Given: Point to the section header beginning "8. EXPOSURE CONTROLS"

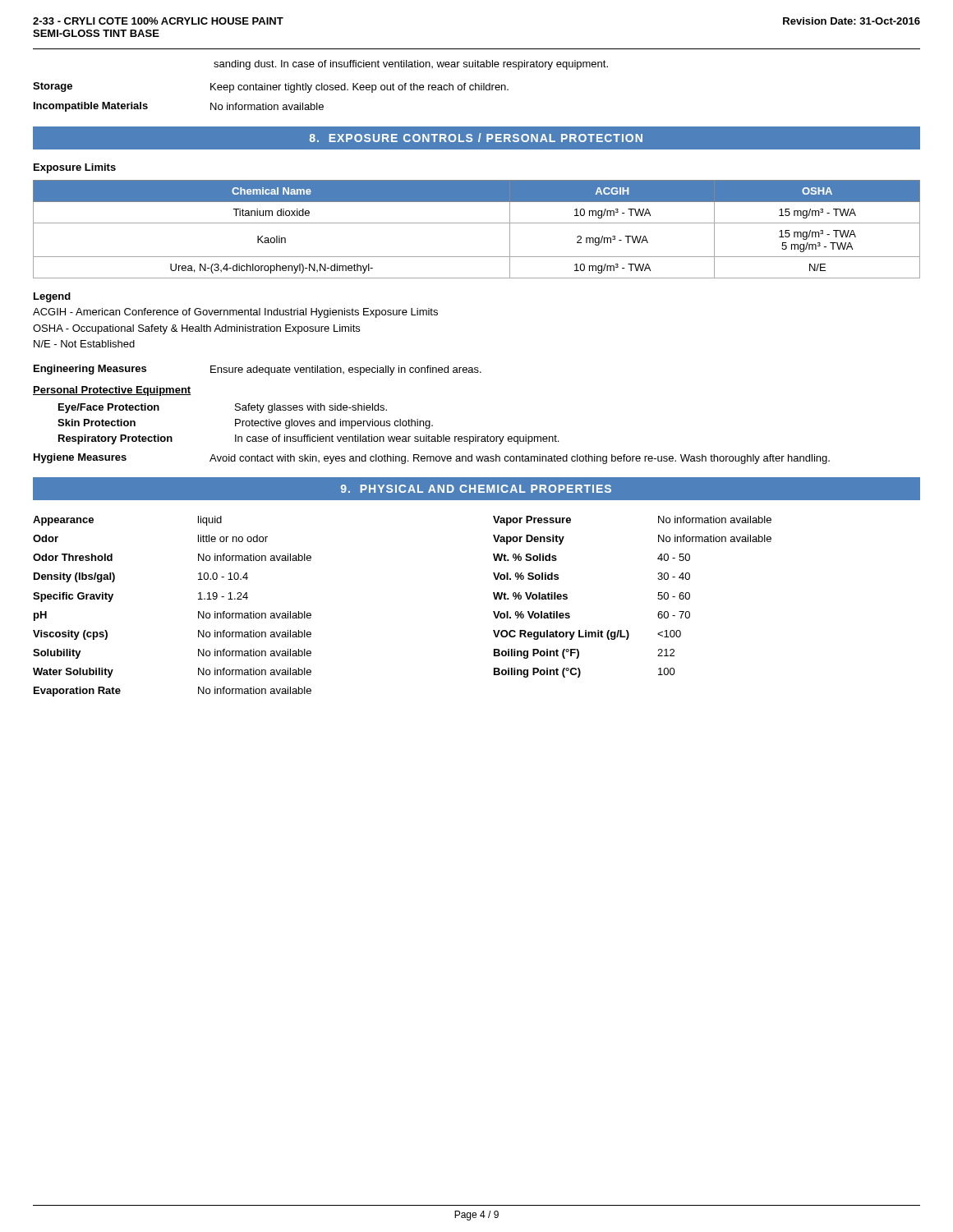Looking at the screenshot, I should [476, 138].
